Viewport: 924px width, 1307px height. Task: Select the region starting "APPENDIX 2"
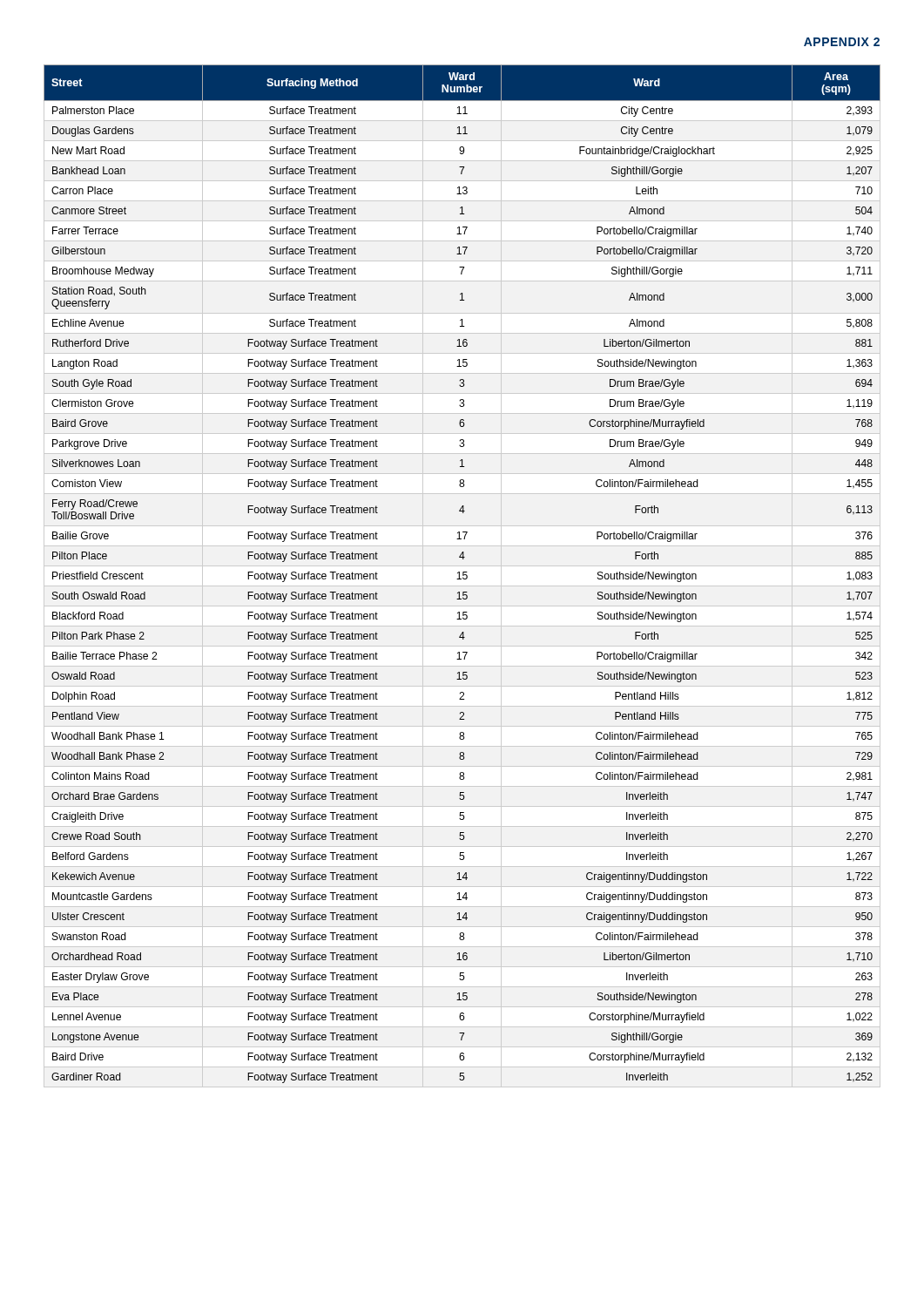click(842, 42)
